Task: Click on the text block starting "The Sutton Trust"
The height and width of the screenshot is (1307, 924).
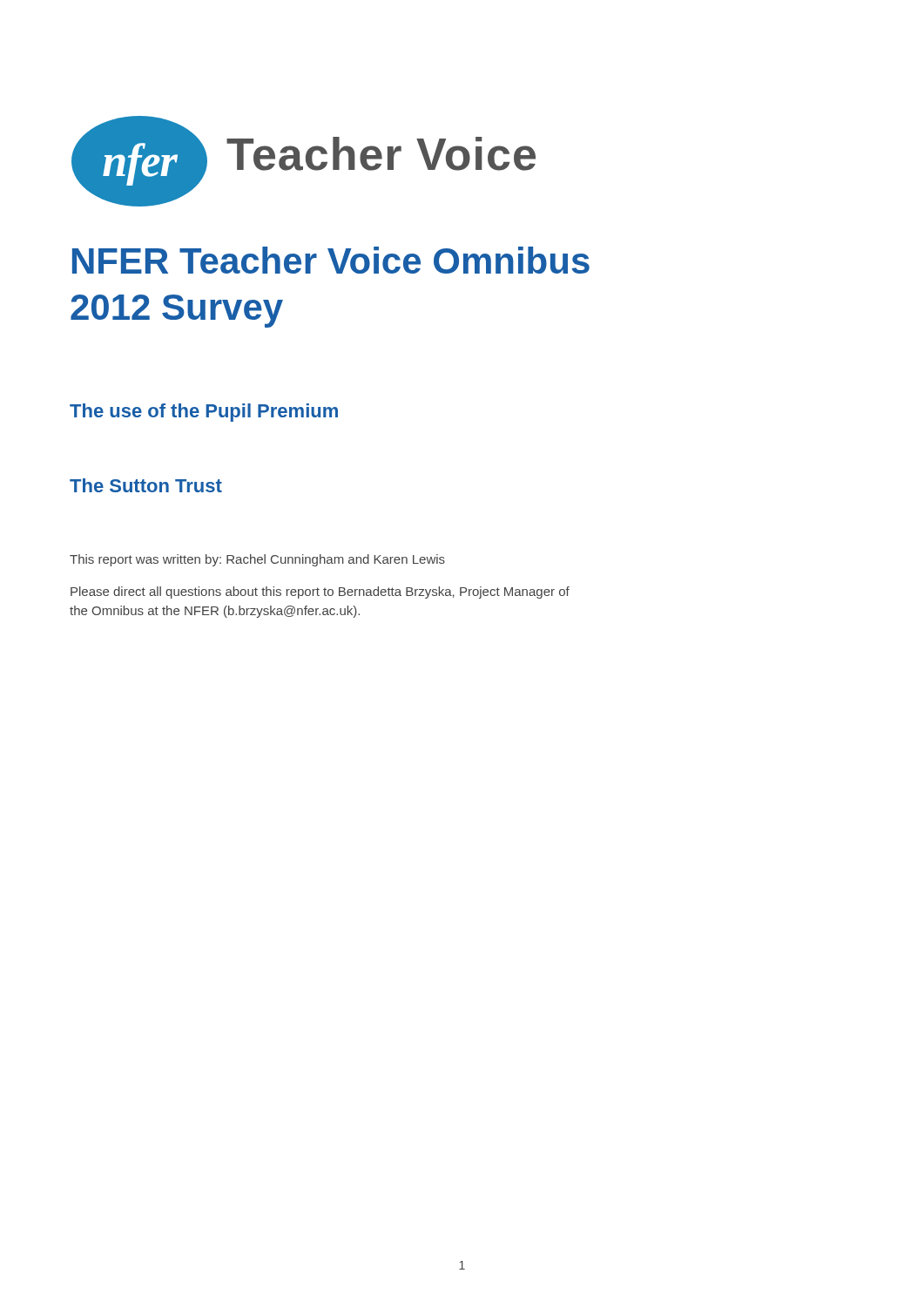Action: point(146,486)
